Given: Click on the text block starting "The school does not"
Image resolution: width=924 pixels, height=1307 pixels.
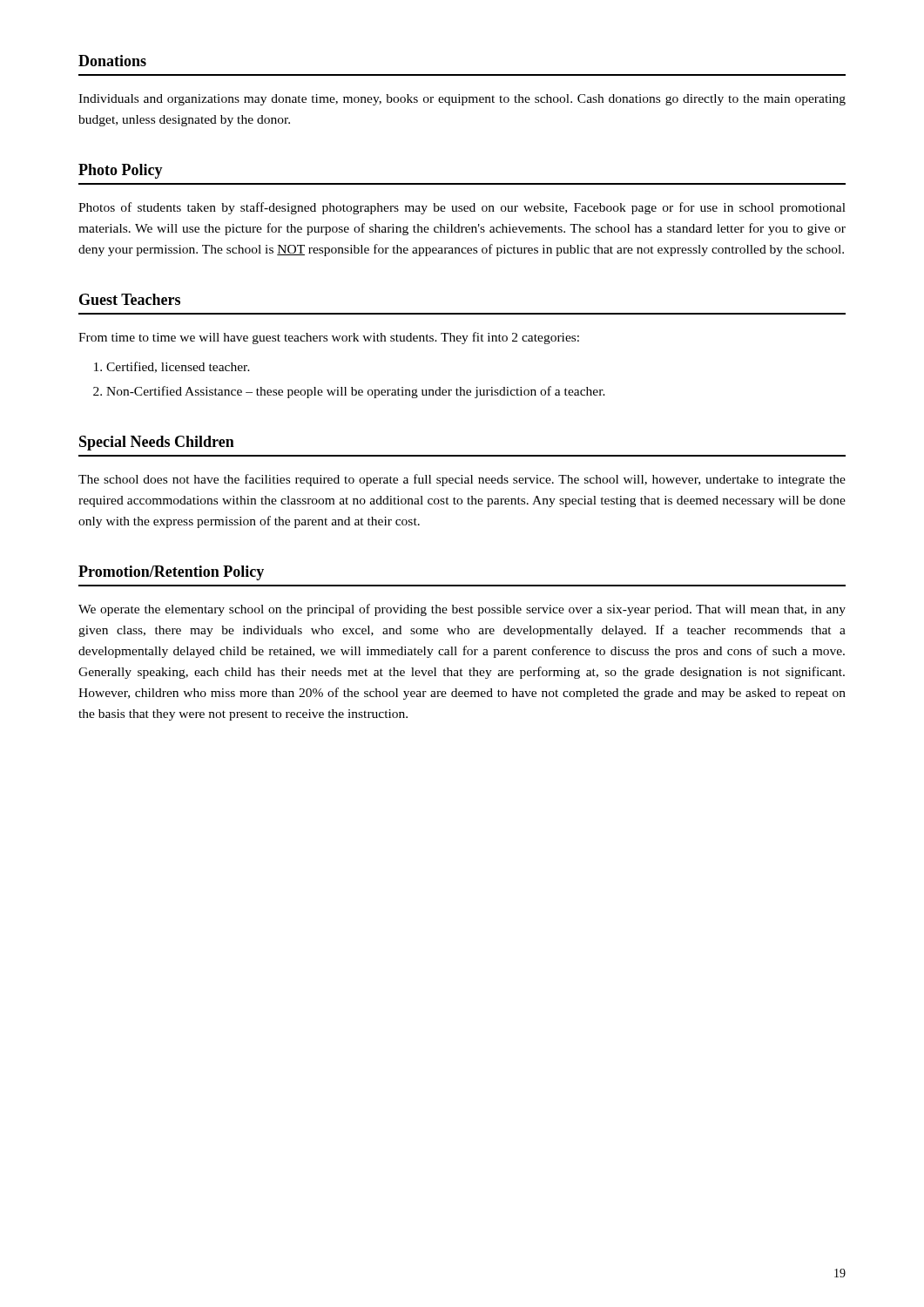Looking at the screenshot, I should pos(462,500).
